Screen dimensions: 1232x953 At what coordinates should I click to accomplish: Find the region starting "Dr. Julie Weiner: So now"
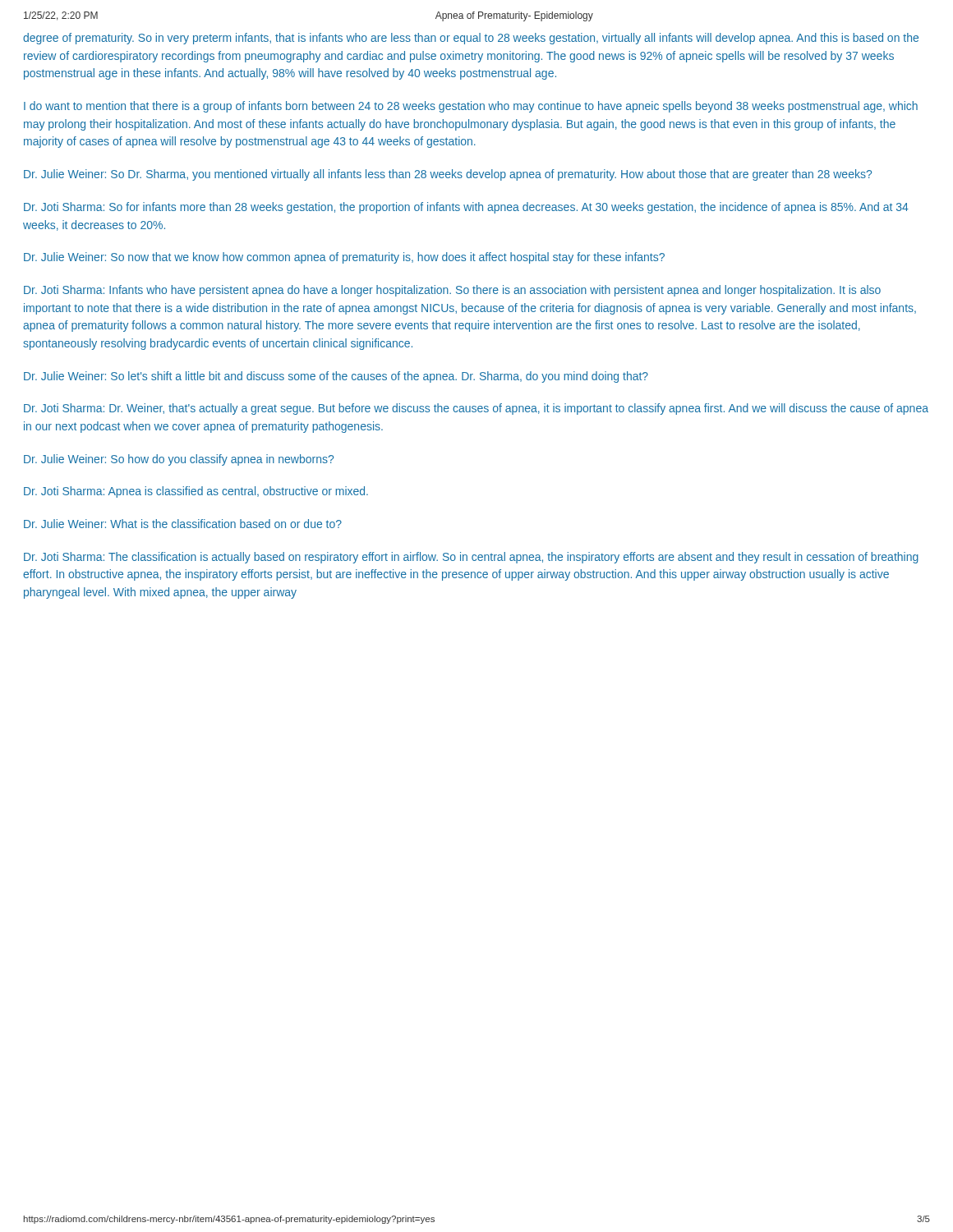click(344, 257)
